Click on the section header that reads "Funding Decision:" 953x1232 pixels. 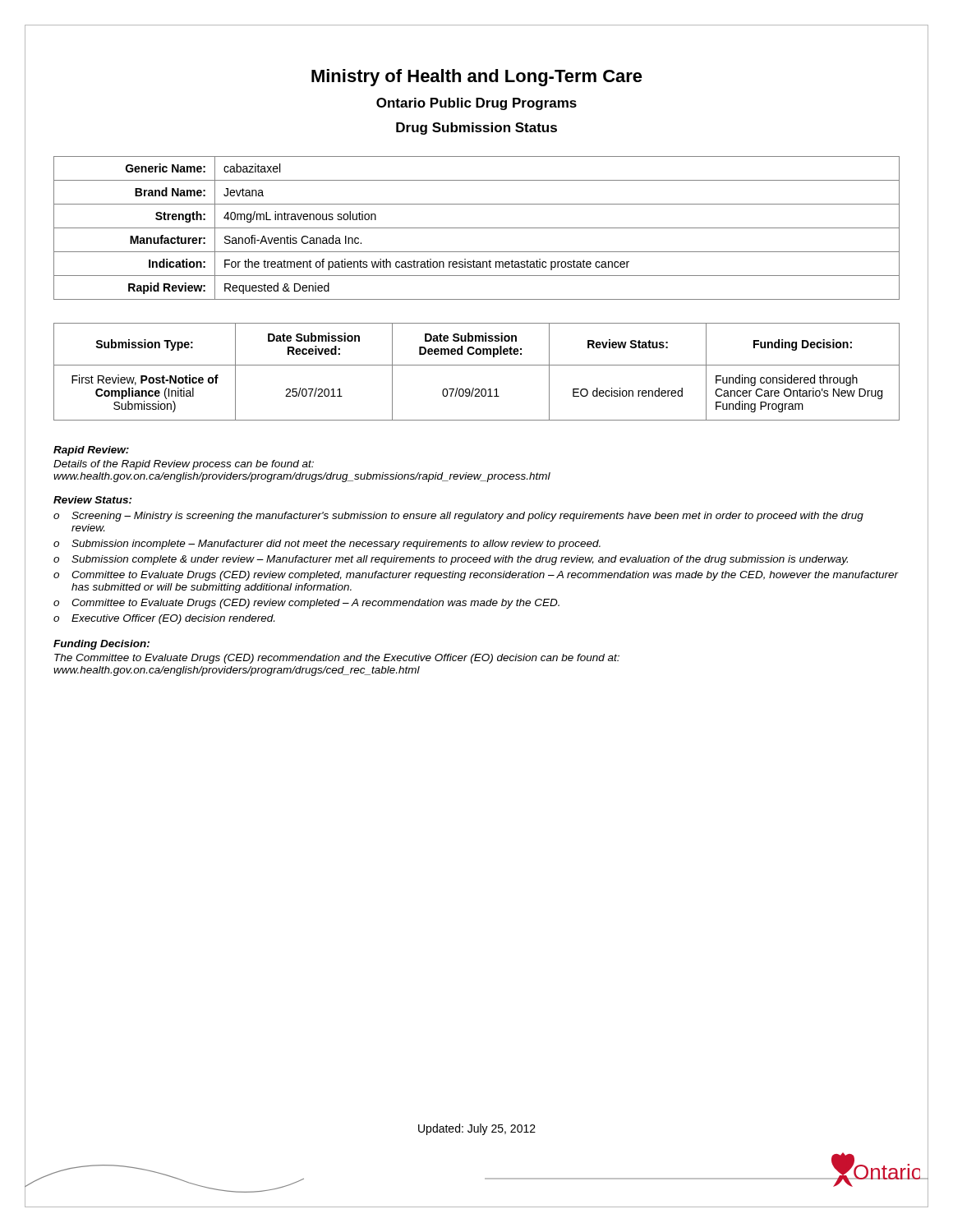click(x=102, y=643)
